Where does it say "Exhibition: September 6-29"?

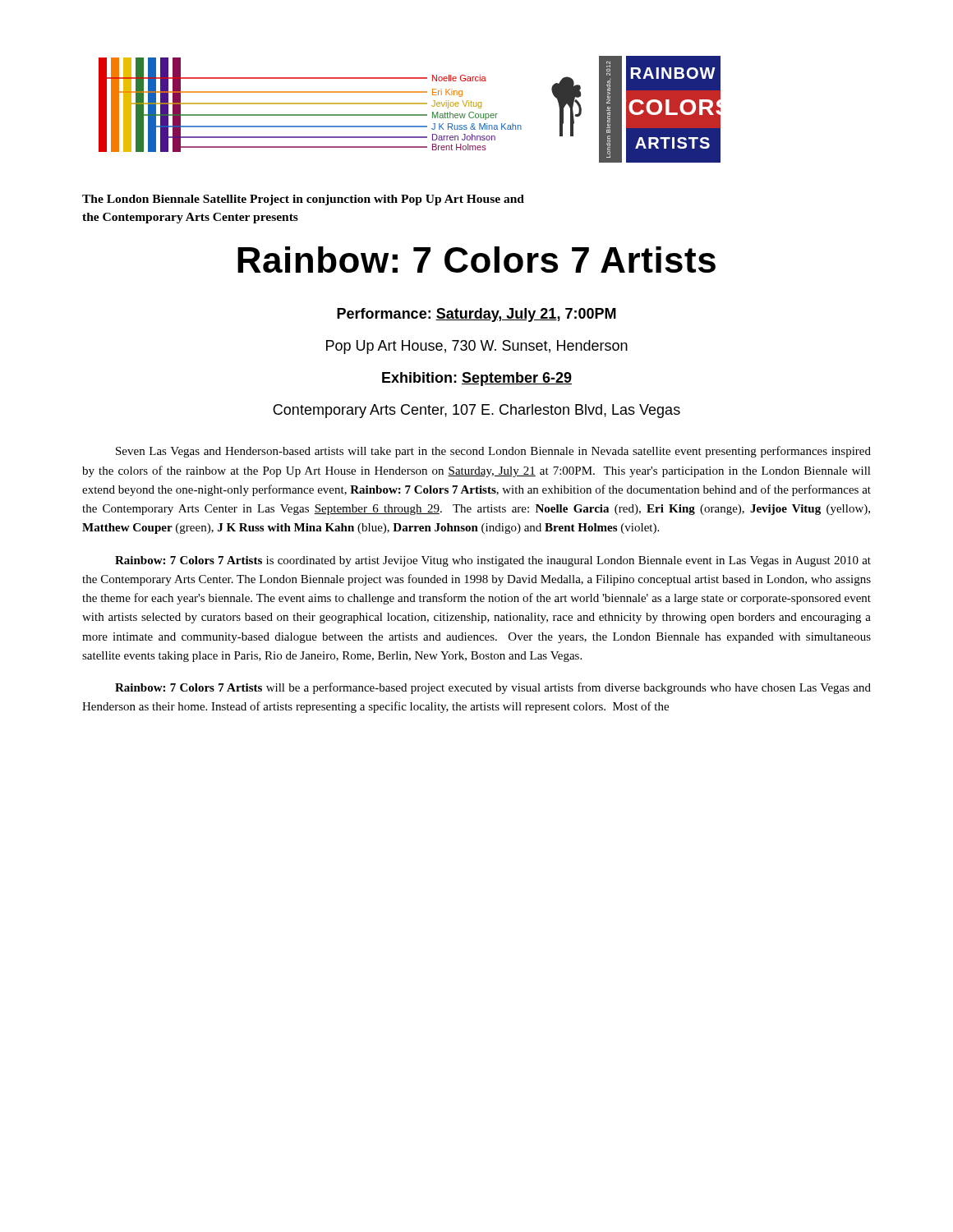tap(476, 378)
